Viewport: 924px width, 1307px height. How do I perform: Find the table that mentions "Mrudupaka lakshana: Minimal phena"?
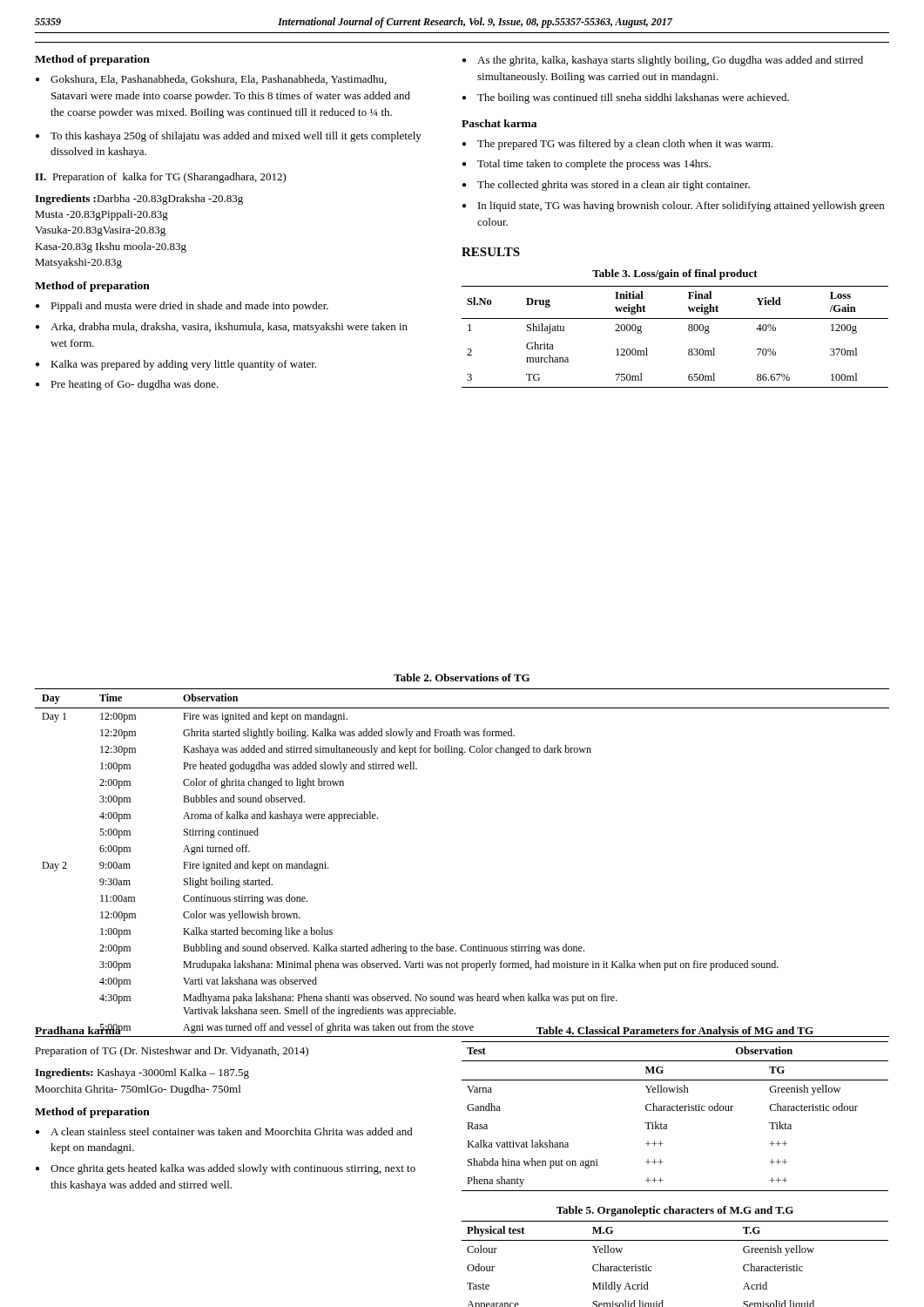click(x=462, y=863)
